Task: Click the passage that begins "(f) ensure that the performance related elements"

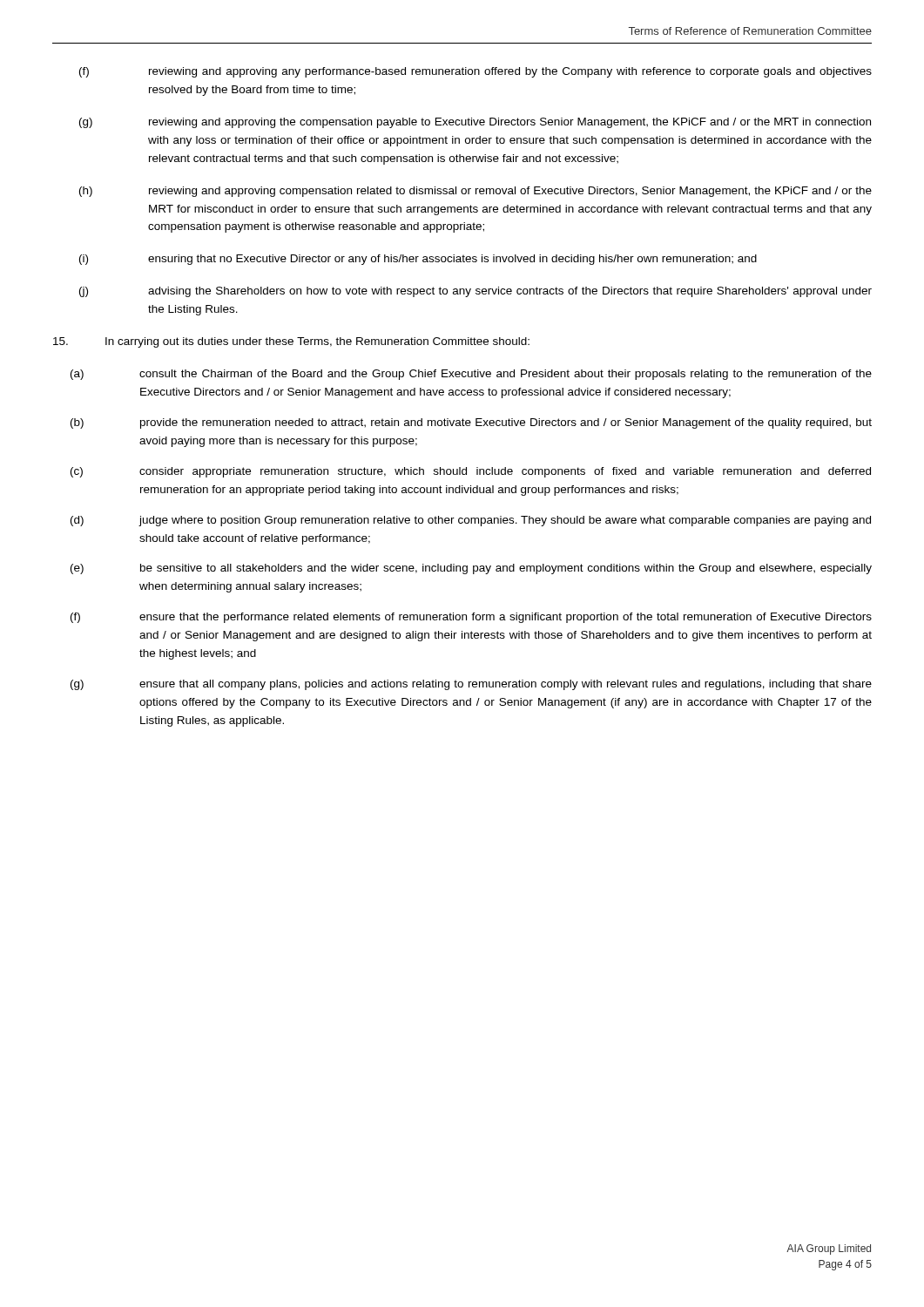Action: (x=462, y=636)
